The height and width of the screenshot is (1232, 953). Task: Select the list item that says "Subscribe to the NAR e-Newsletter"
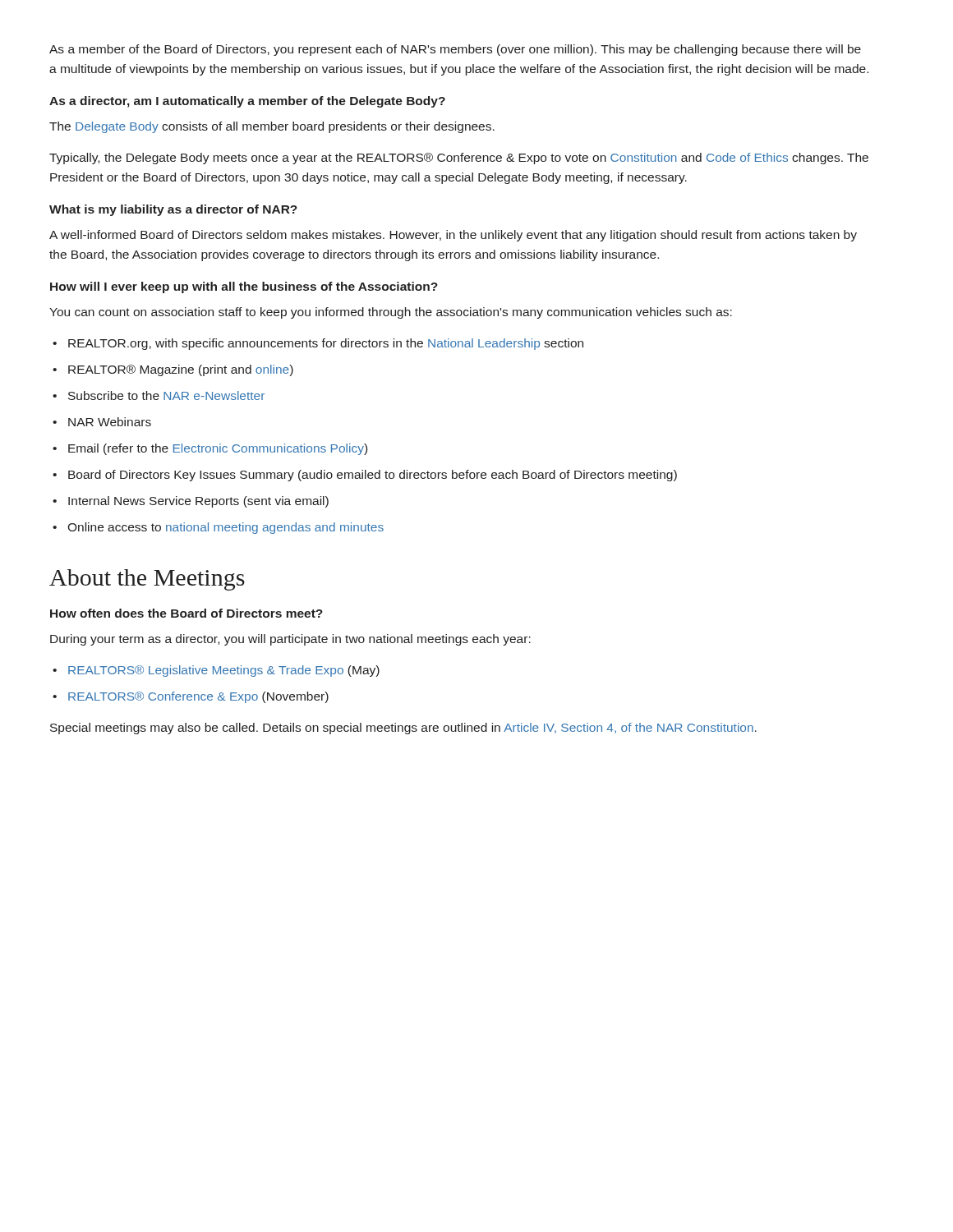(159, 395)
